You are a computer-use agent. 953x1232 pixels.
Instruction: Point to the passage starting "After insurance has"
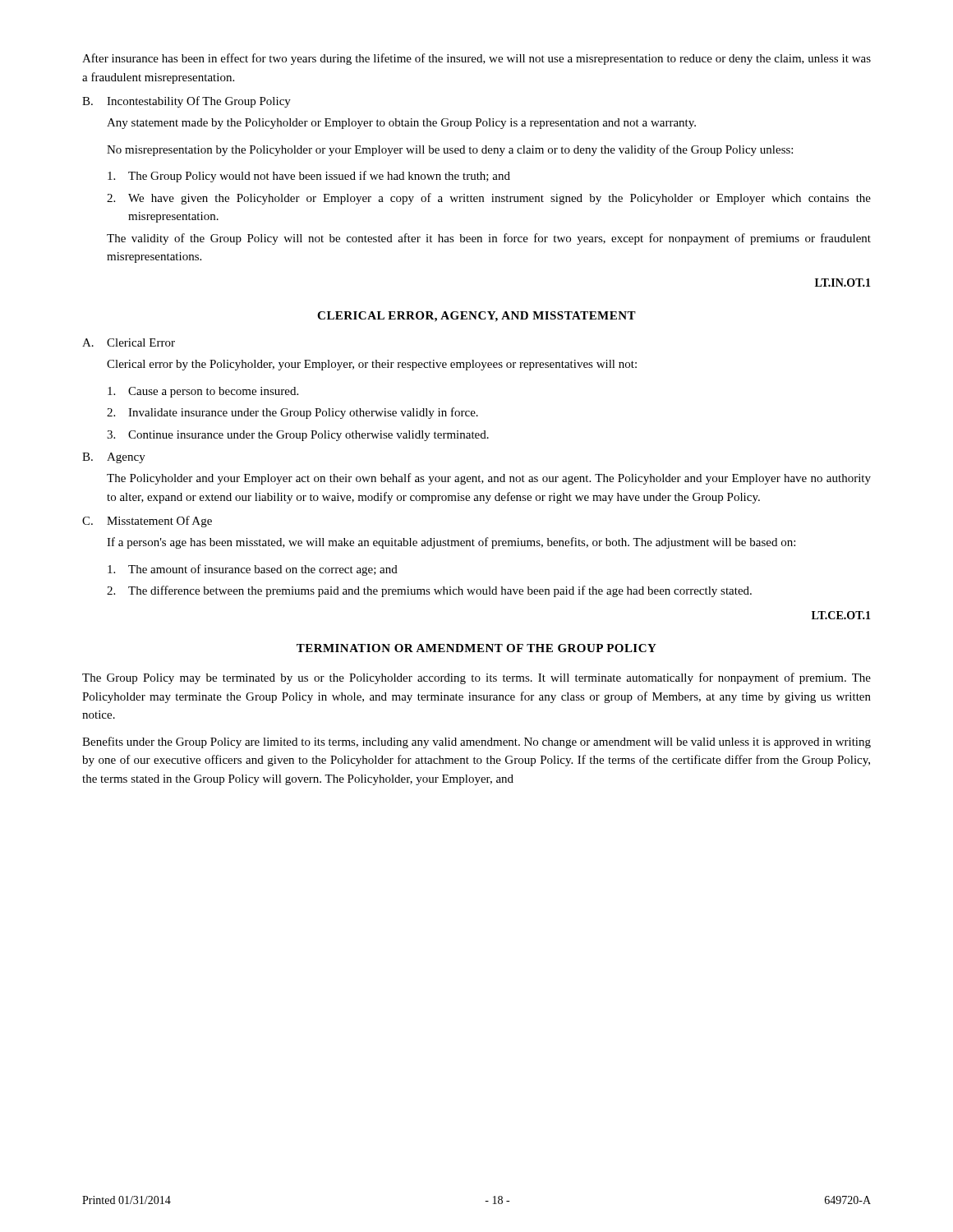click(x=476, y=68)
